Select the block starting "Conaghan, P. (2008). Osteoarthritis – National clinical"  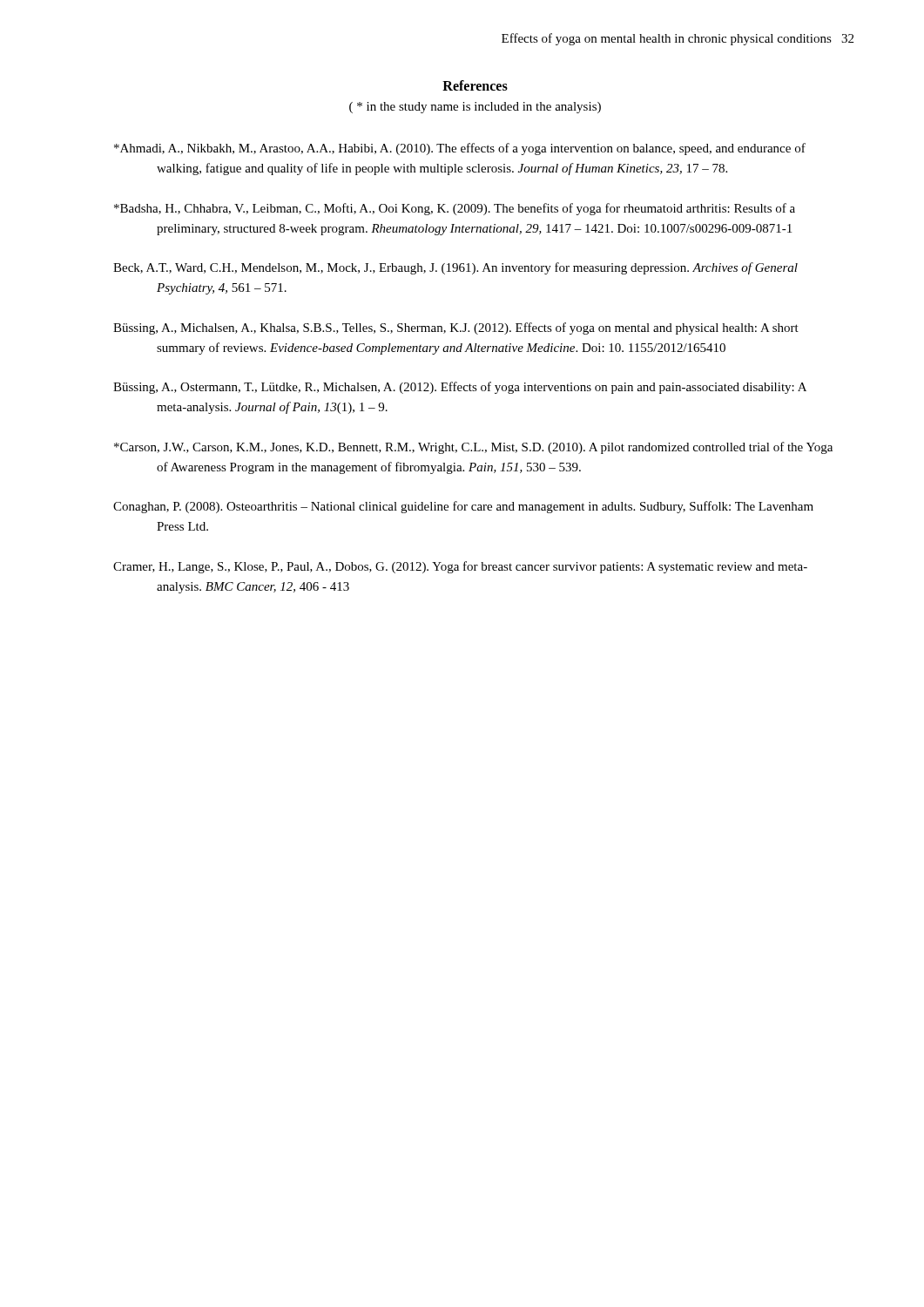[x=475, y=517]
